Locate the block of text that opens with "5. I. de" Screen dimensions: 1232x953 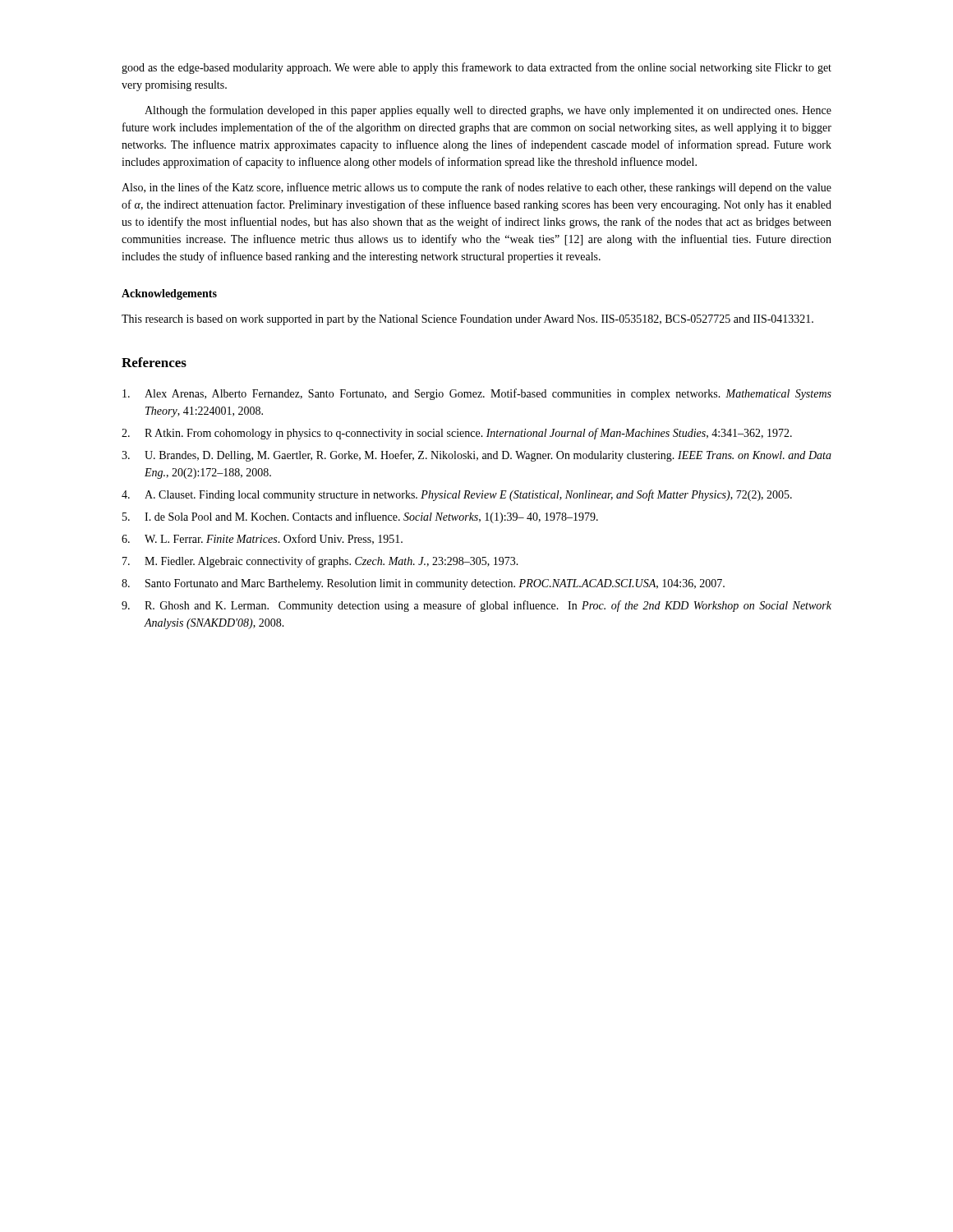click(x=476, y=517)
